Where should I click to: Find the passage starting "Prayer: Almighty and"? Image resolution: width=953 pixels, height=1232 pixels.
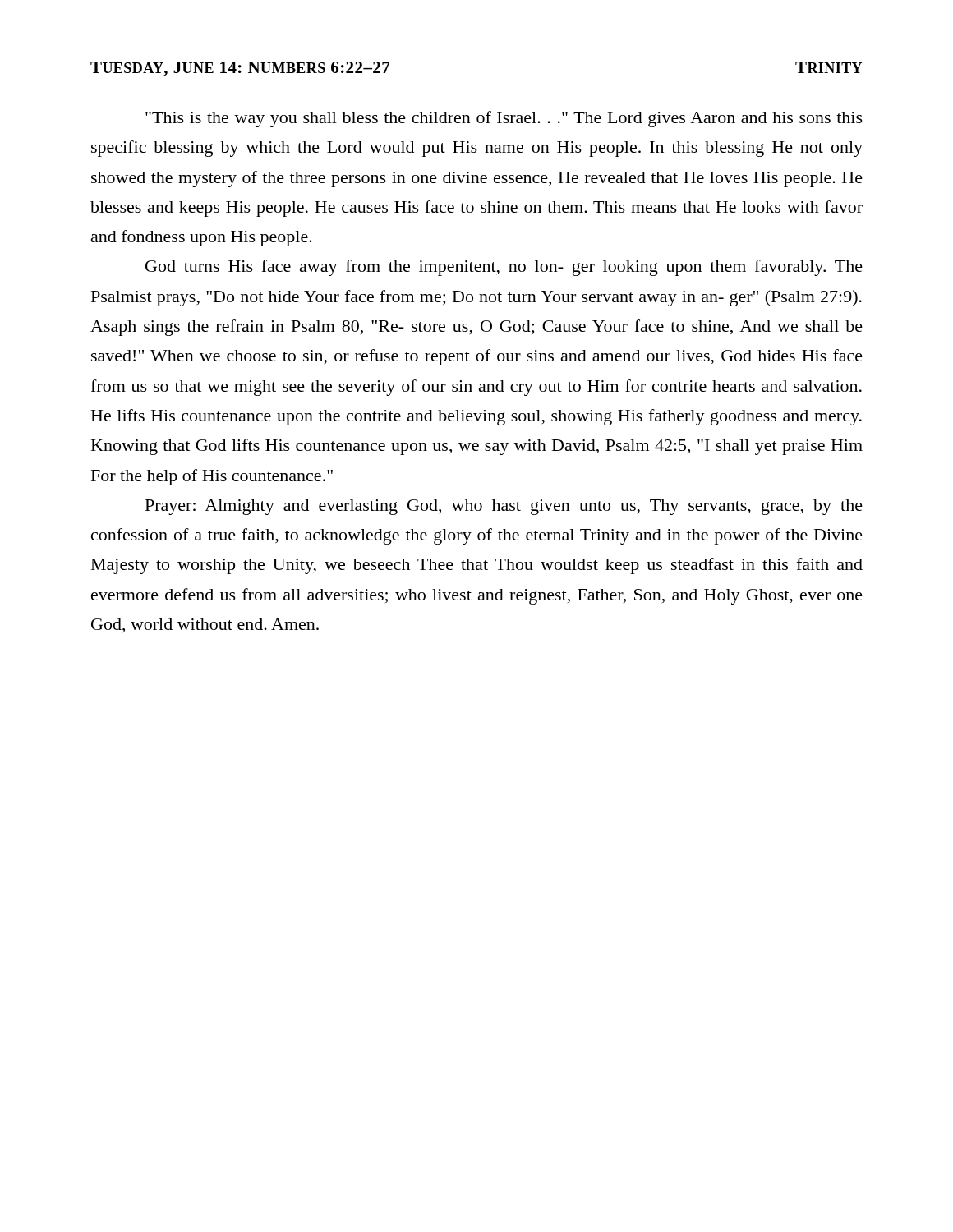point(476,565)
